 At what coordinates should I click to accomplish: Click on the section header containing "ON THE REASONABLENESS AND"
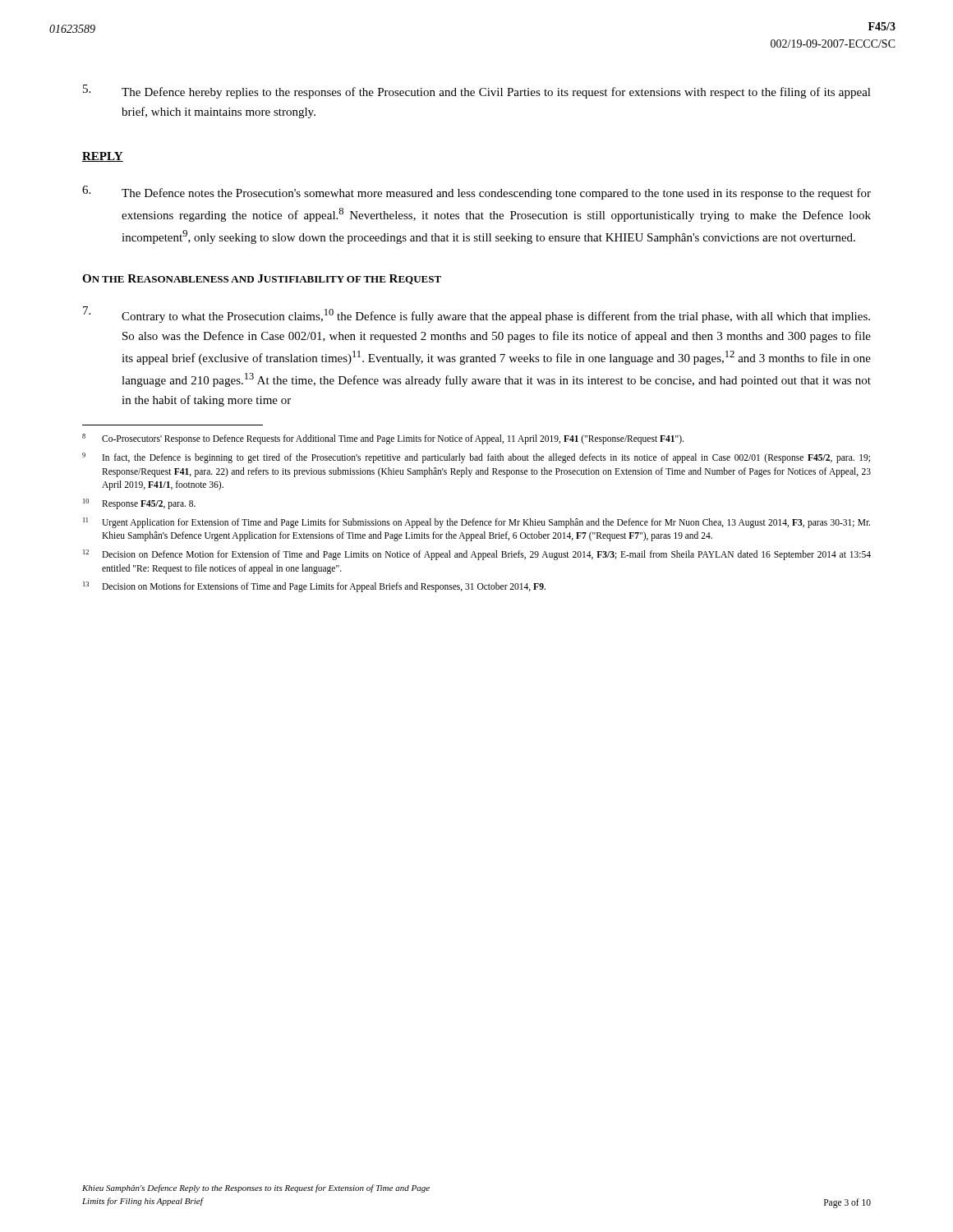point(262,278)
